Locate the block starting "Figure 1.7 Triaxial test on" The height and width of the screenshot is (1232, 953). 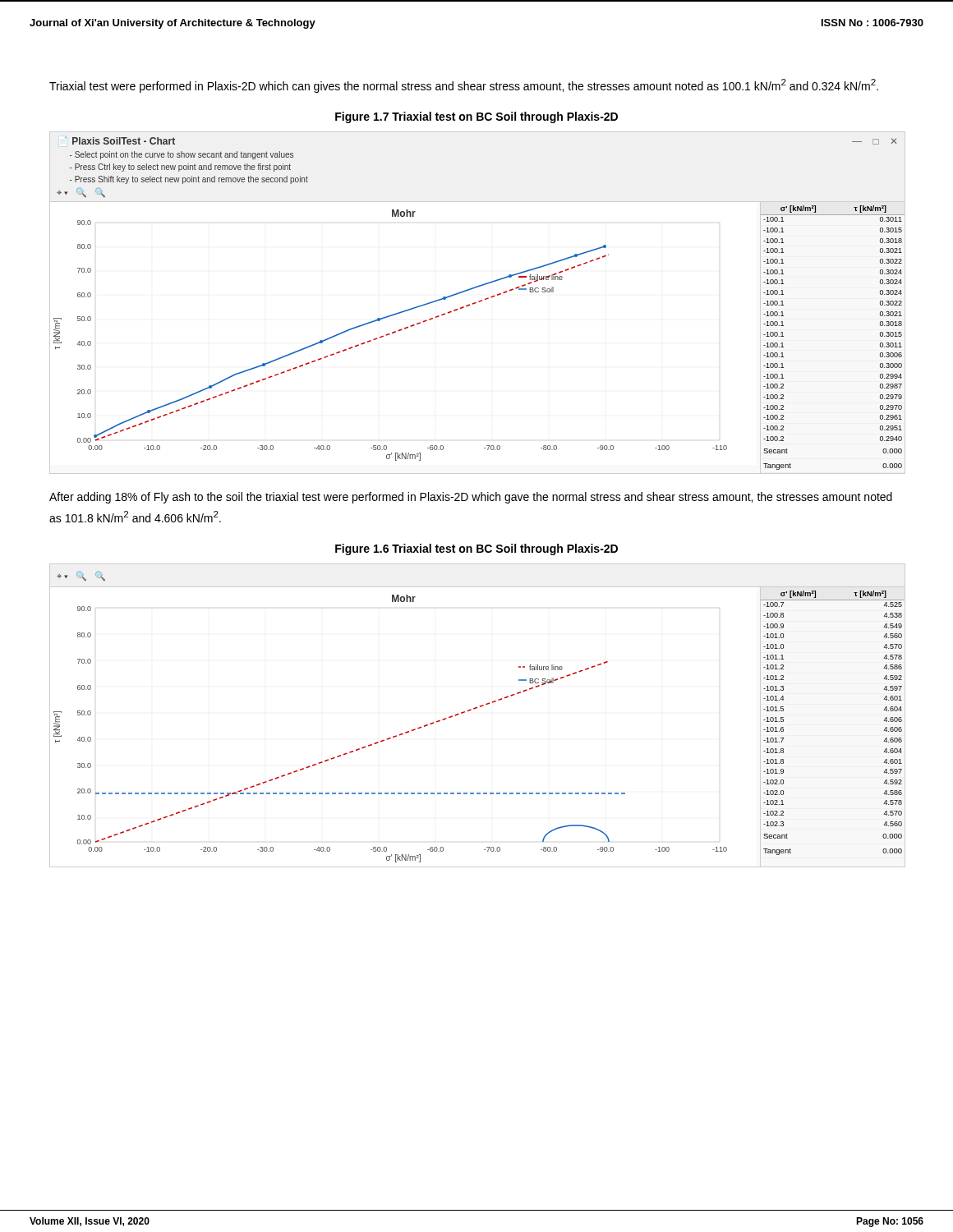pyautogui.click(x=476, y=117)
